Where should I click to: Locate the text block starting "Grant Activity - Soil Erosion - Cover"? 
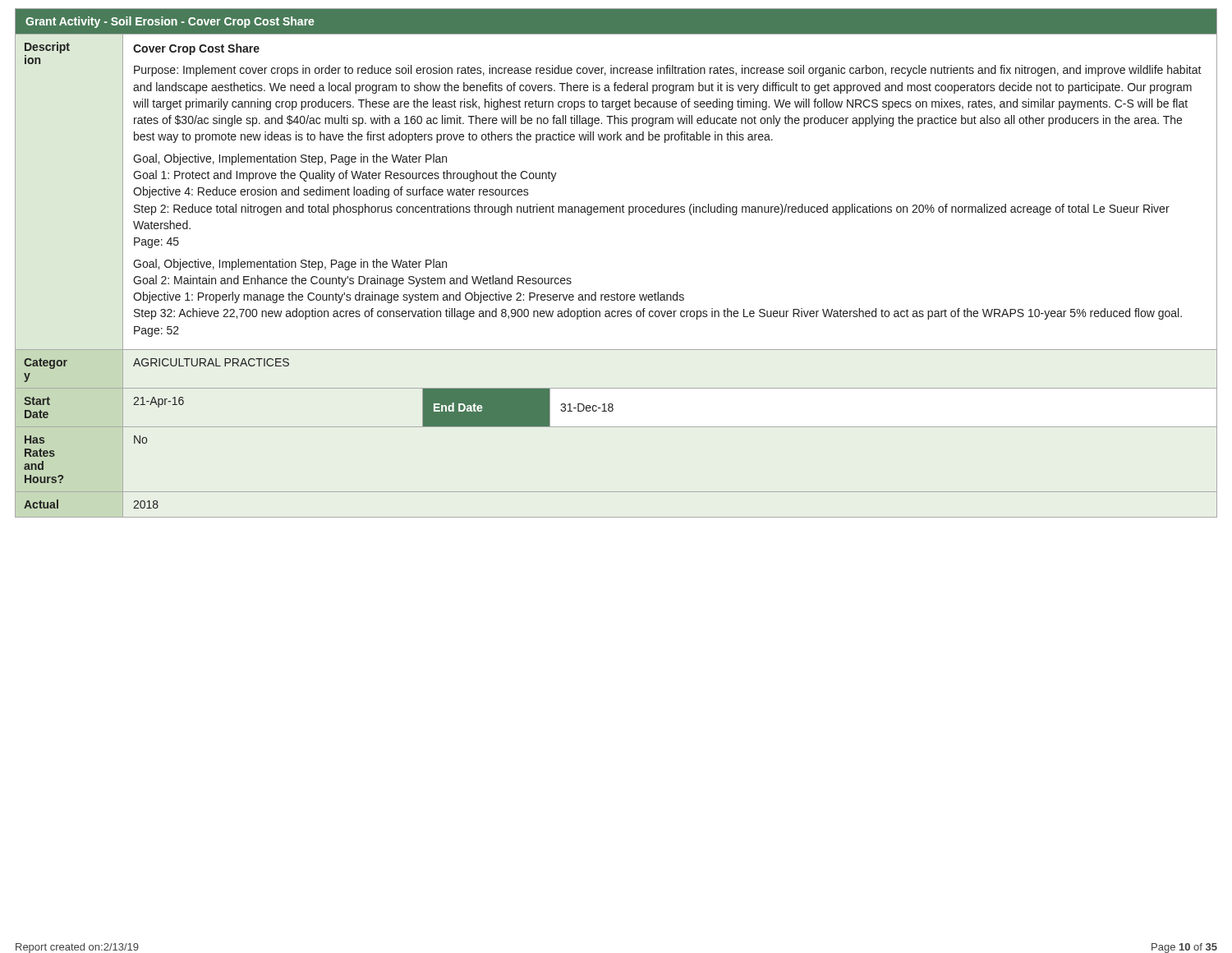click(616, 21)
